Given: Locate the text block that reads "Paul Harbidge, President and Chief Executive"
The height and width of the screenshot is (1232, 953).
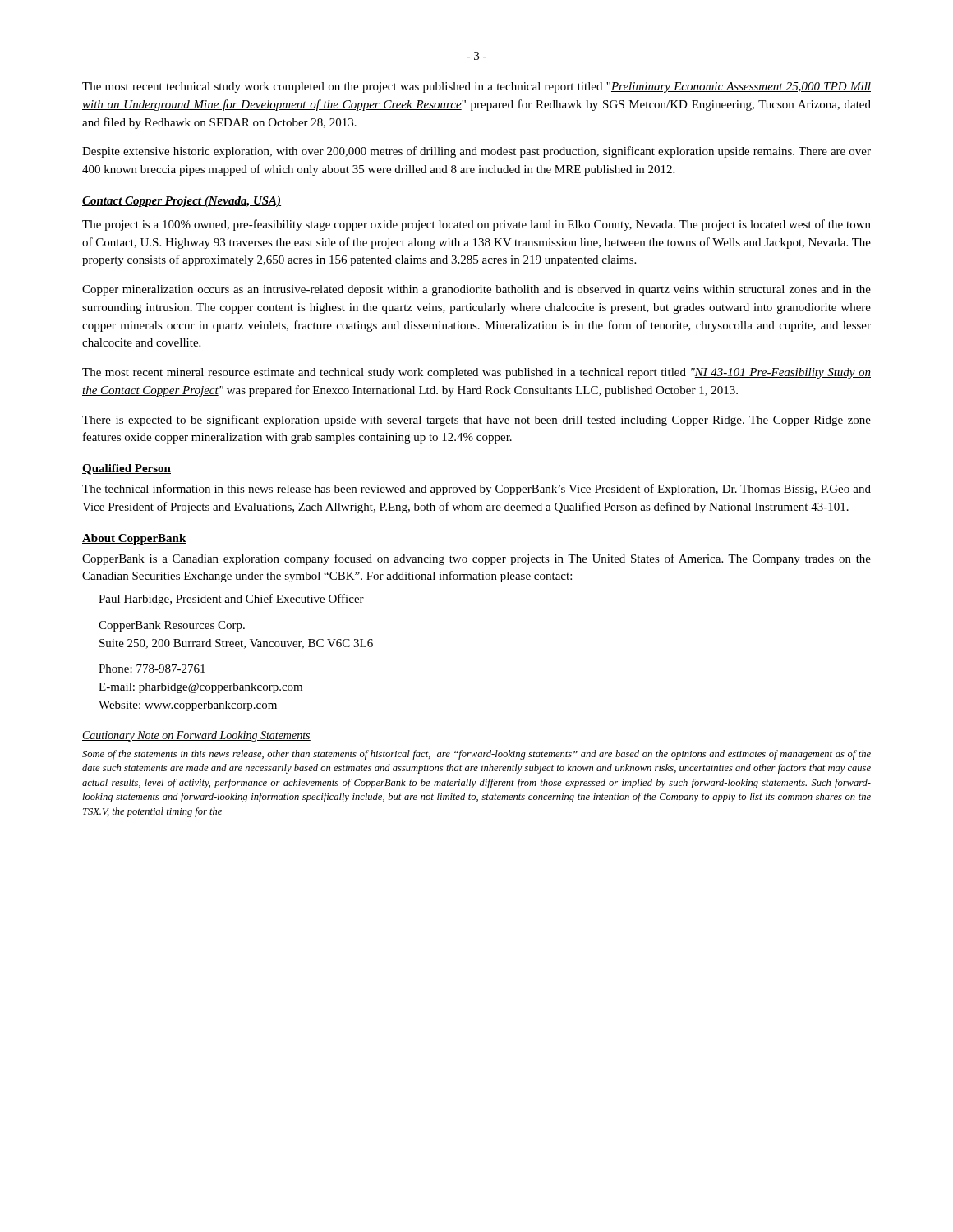Looking at the screenshot, I should [231, 600].
